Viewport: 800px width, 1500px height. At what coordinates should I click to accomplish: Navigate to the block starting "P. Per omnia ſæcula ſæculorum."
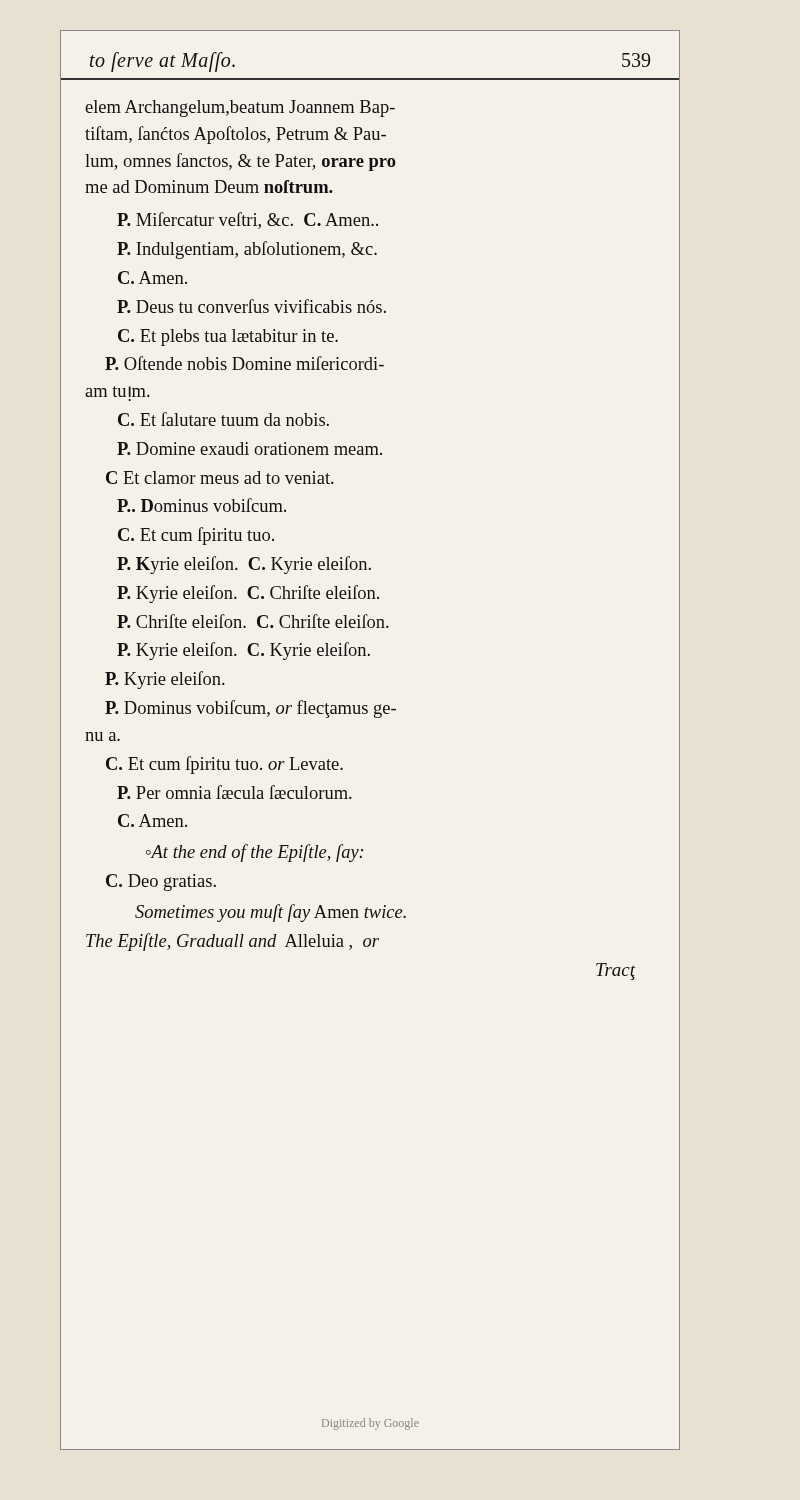[x=235, y=793]
